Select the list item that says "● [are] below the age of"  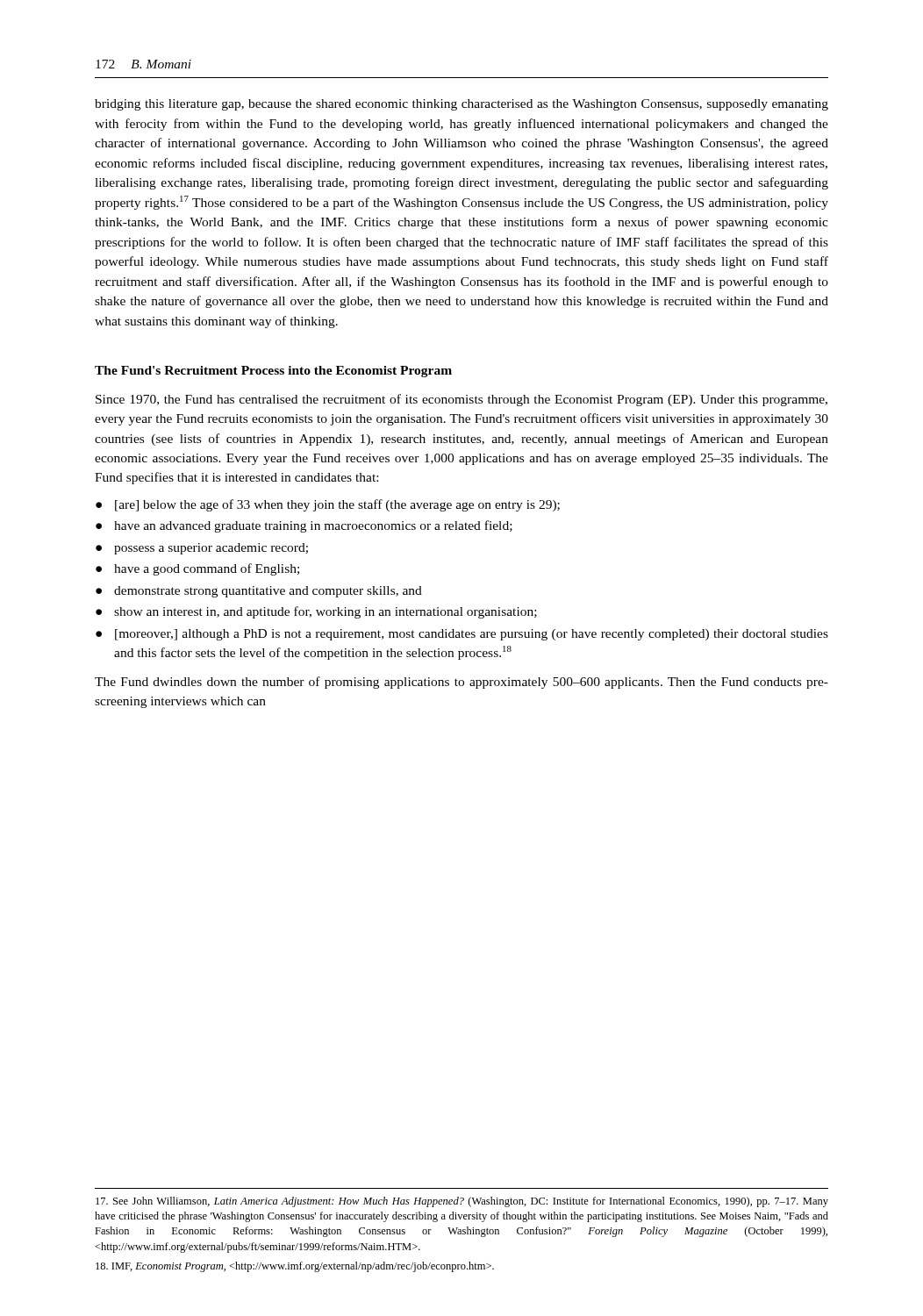click(x=462, y=505)
